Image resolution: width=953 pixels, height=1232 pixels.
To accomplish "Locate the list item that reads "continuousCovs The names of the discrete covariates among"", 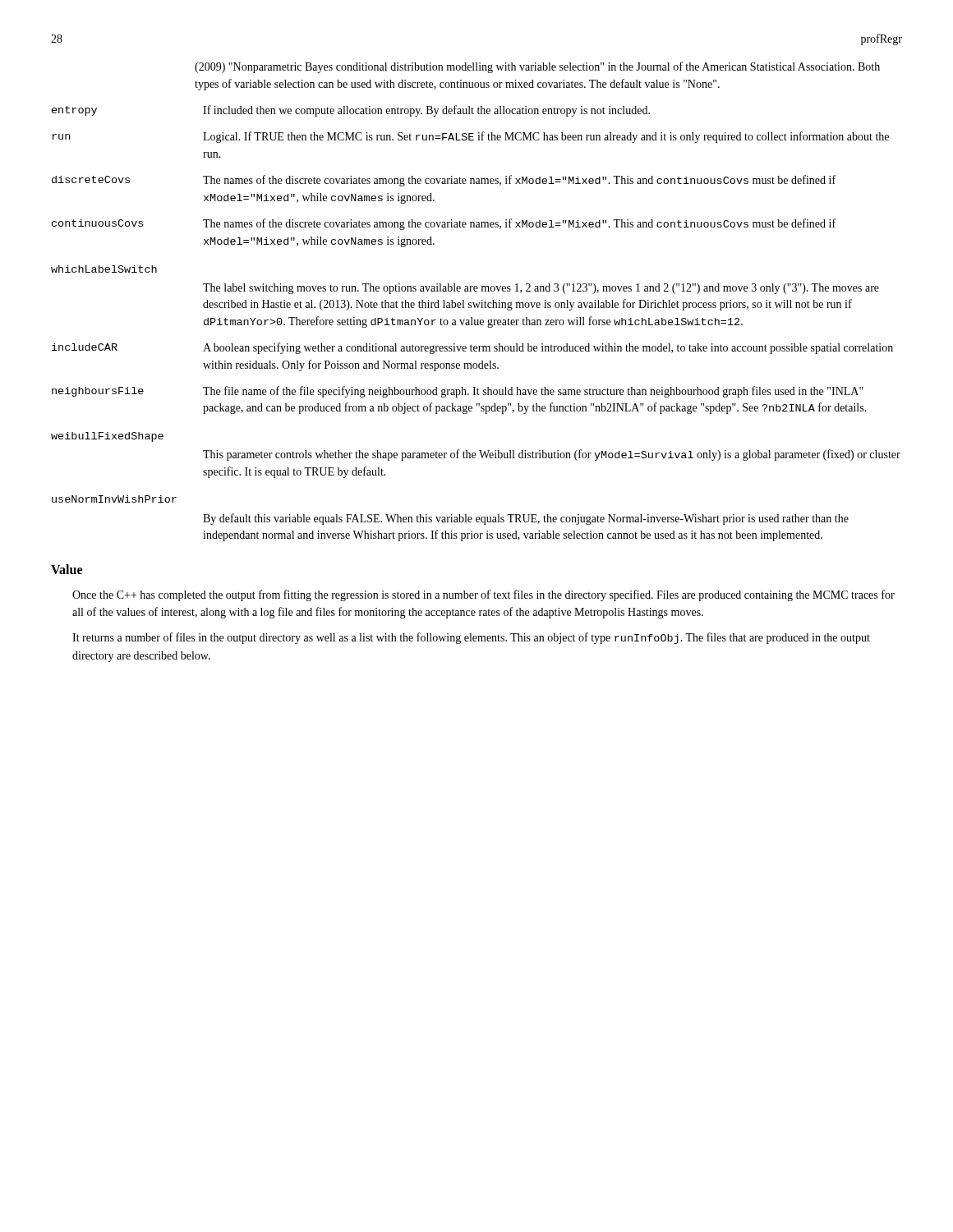I will [x=476, y=233].
